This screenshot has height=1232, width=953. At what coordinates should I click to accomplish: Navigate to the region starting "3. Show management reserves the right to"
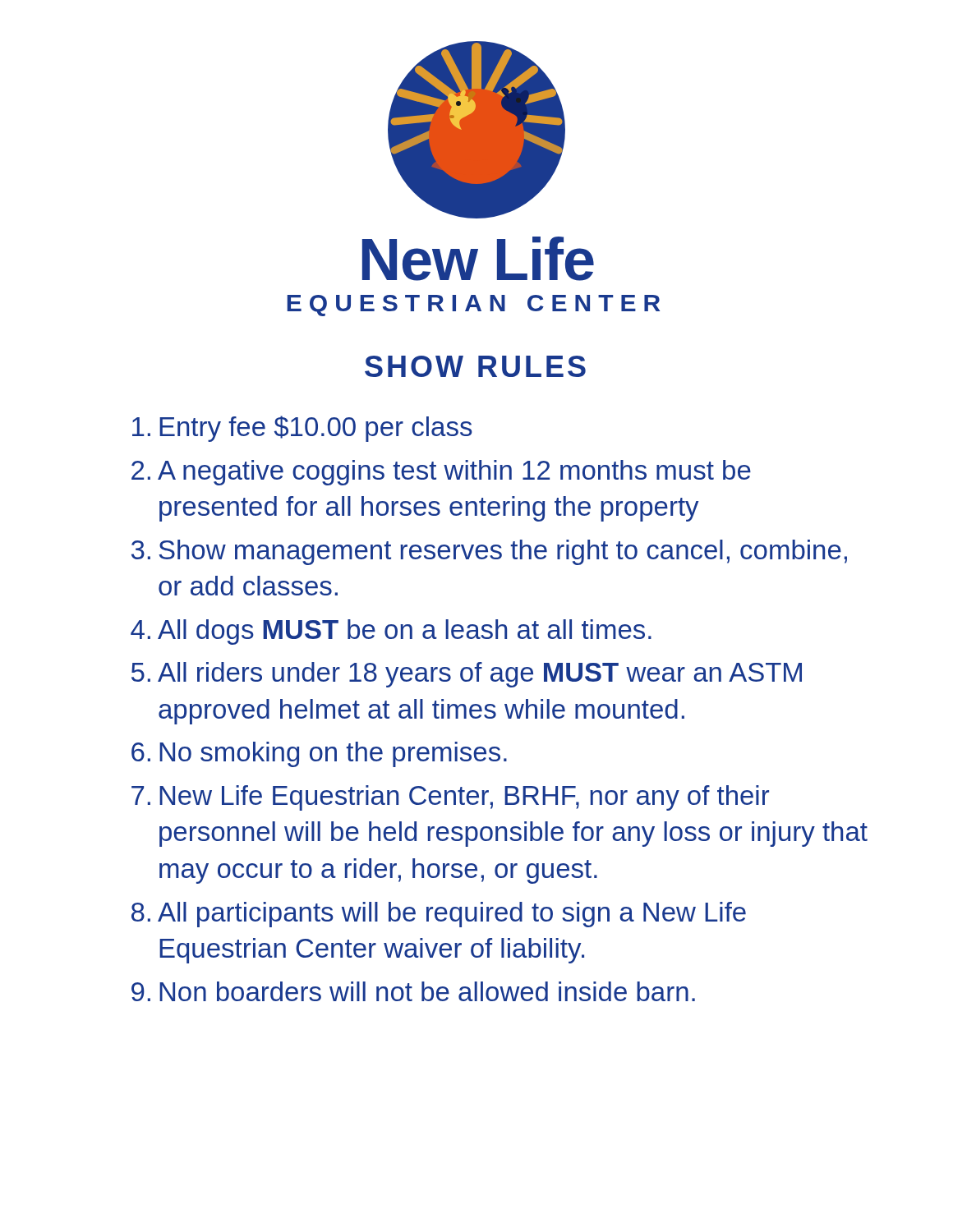click(483, 569)
